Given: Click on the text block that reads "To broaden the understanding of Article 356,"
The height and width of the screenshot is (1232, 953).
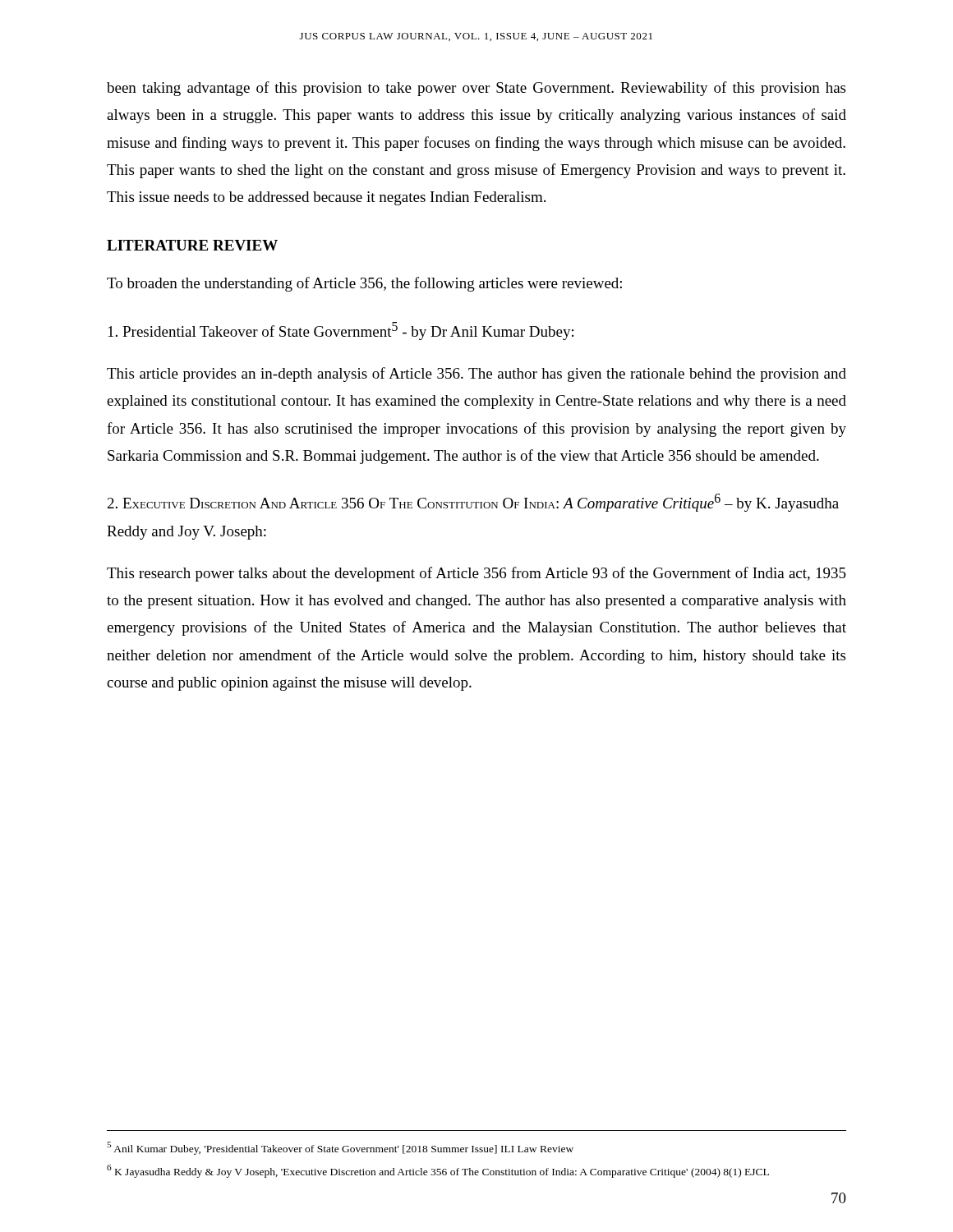Looking at the screenshot, I should pyautogui.click(x=365, y=283).
